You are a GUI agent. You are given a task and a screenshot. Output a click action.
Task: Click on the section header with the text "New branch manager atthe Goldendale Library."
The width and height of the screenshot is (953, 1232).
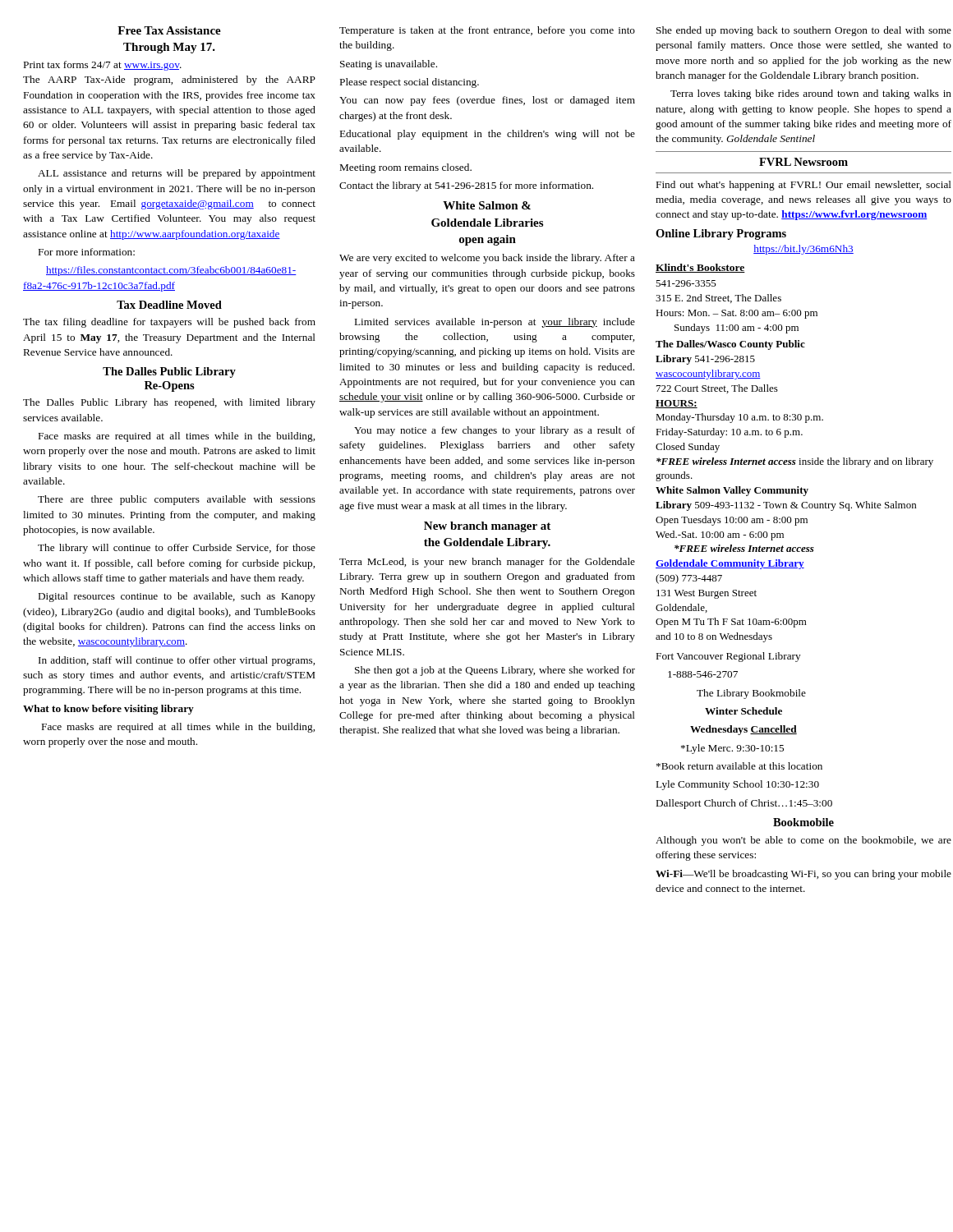(487, 534)
